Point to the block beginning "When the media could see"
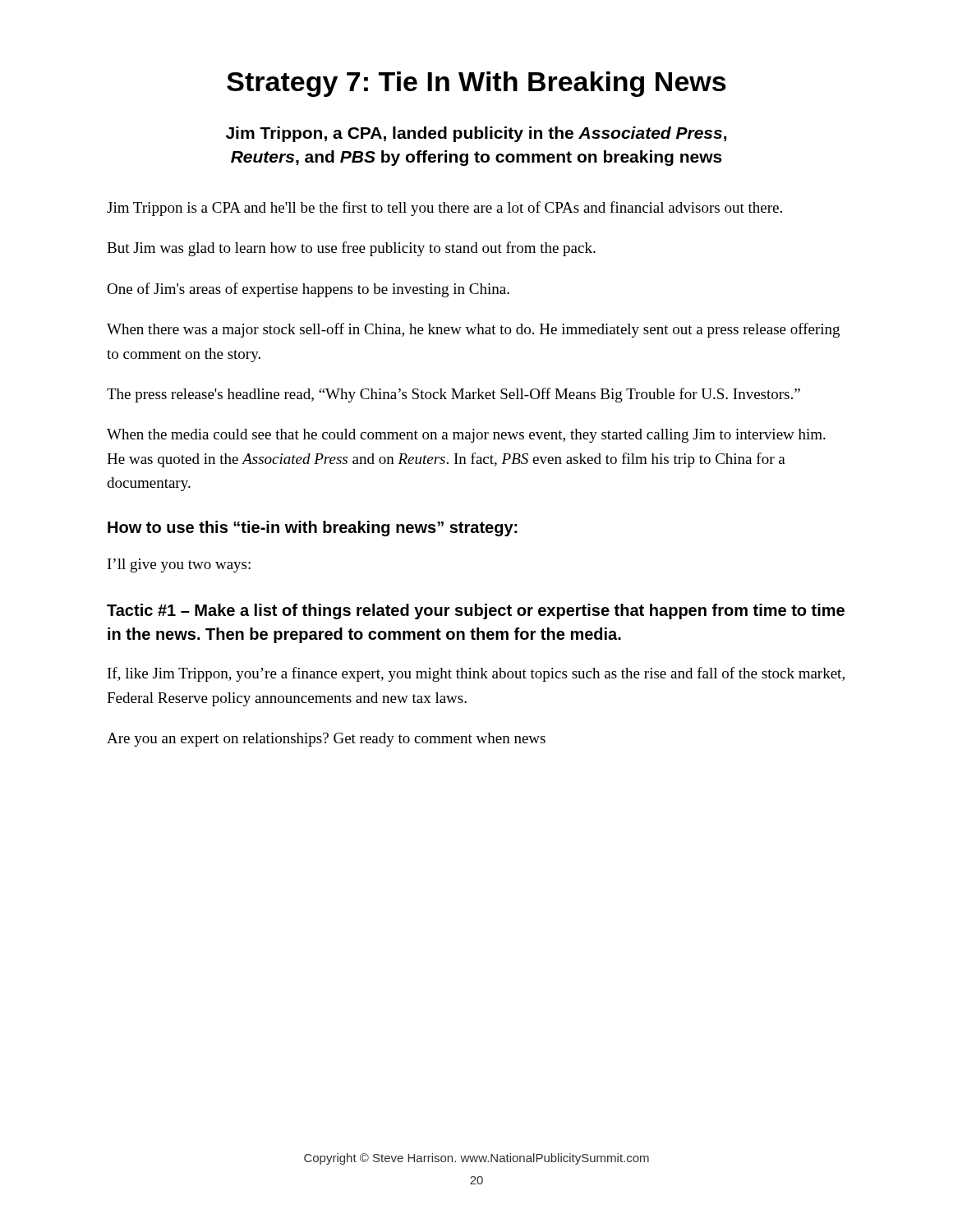This screenshot has height=1232, width=953. (467, 459)
